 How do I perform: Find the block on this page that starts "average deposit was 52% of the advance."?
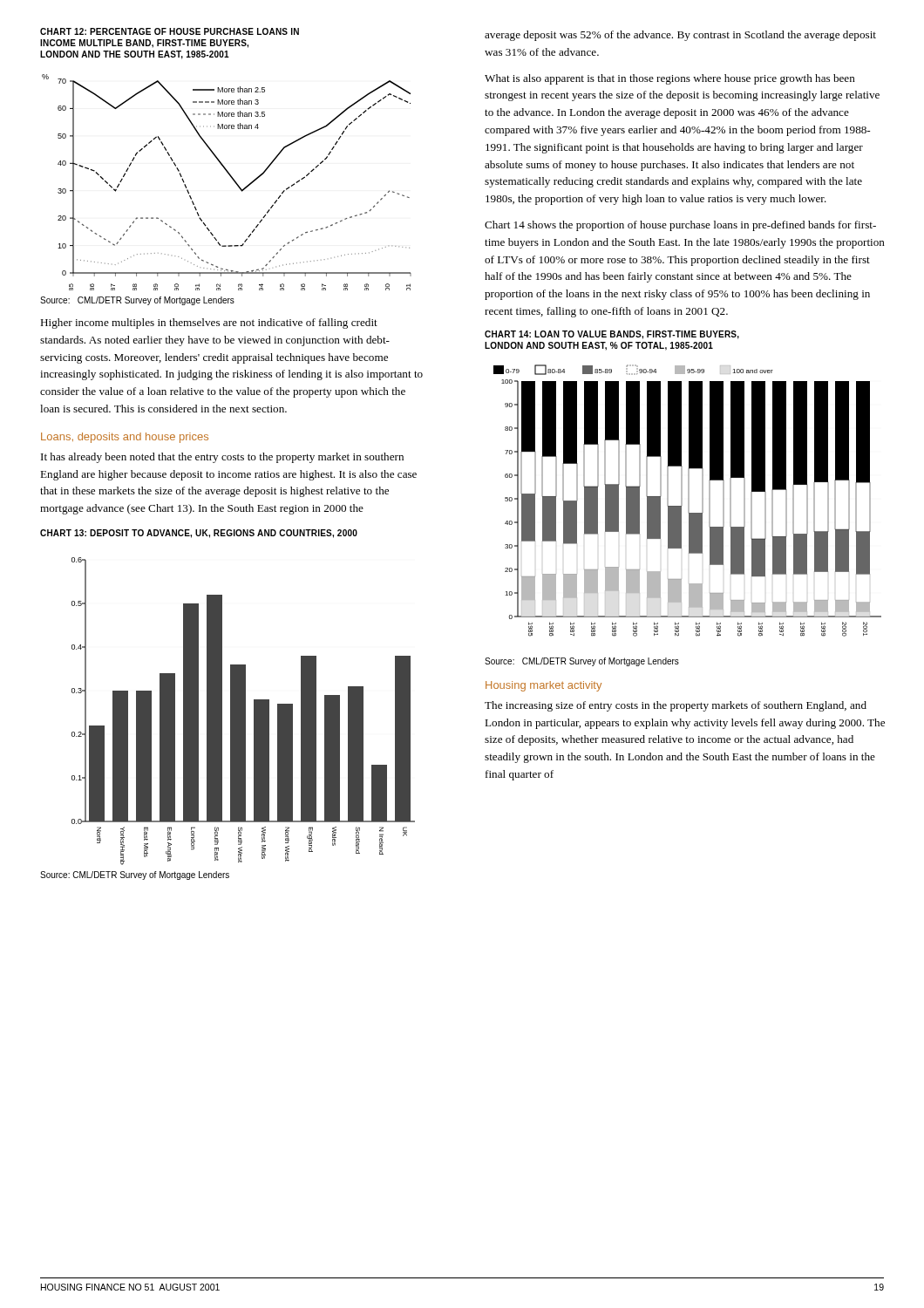[685, 173]
